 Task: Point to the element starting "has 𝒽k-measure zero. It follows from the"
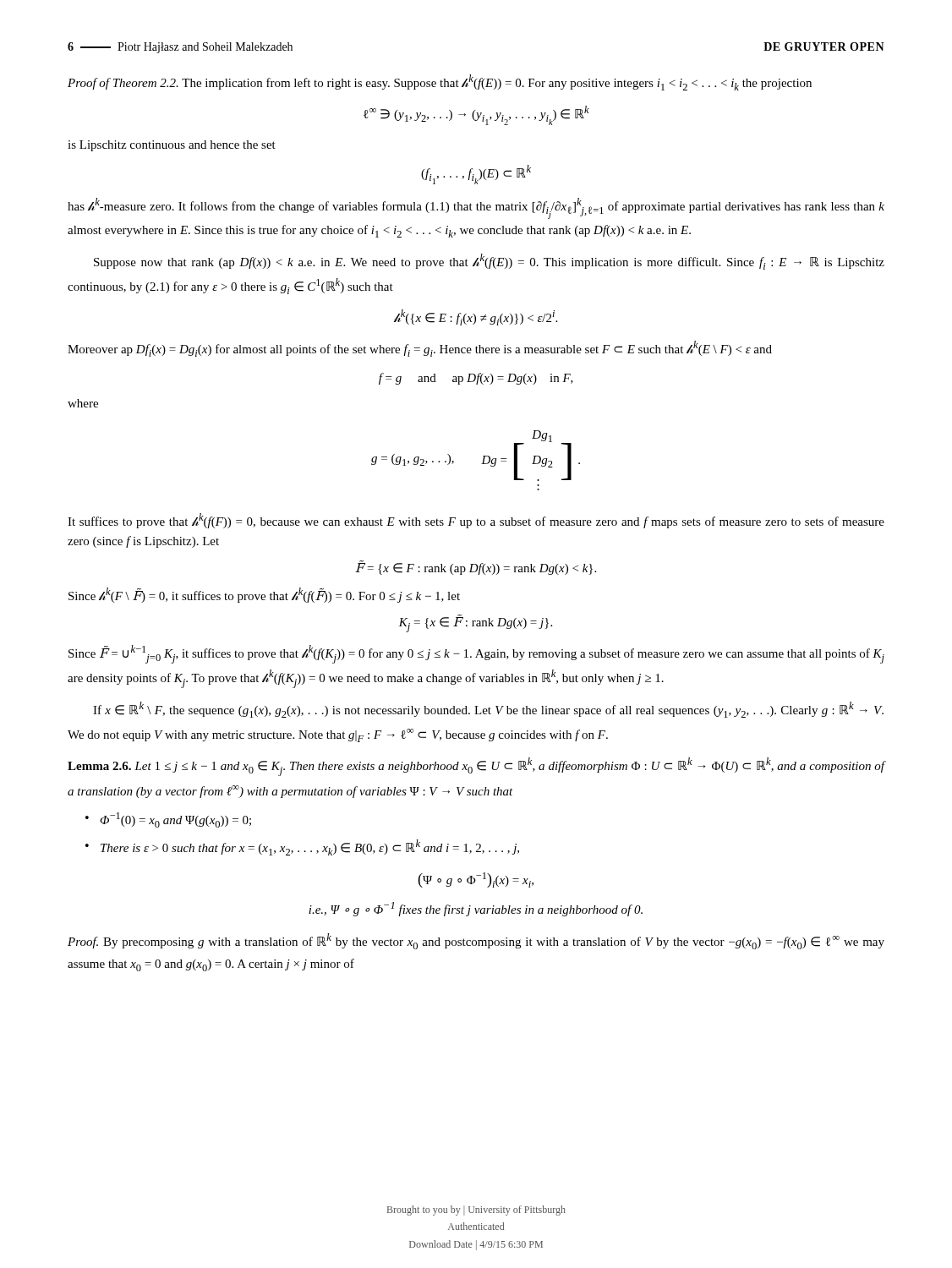point(476,218)
